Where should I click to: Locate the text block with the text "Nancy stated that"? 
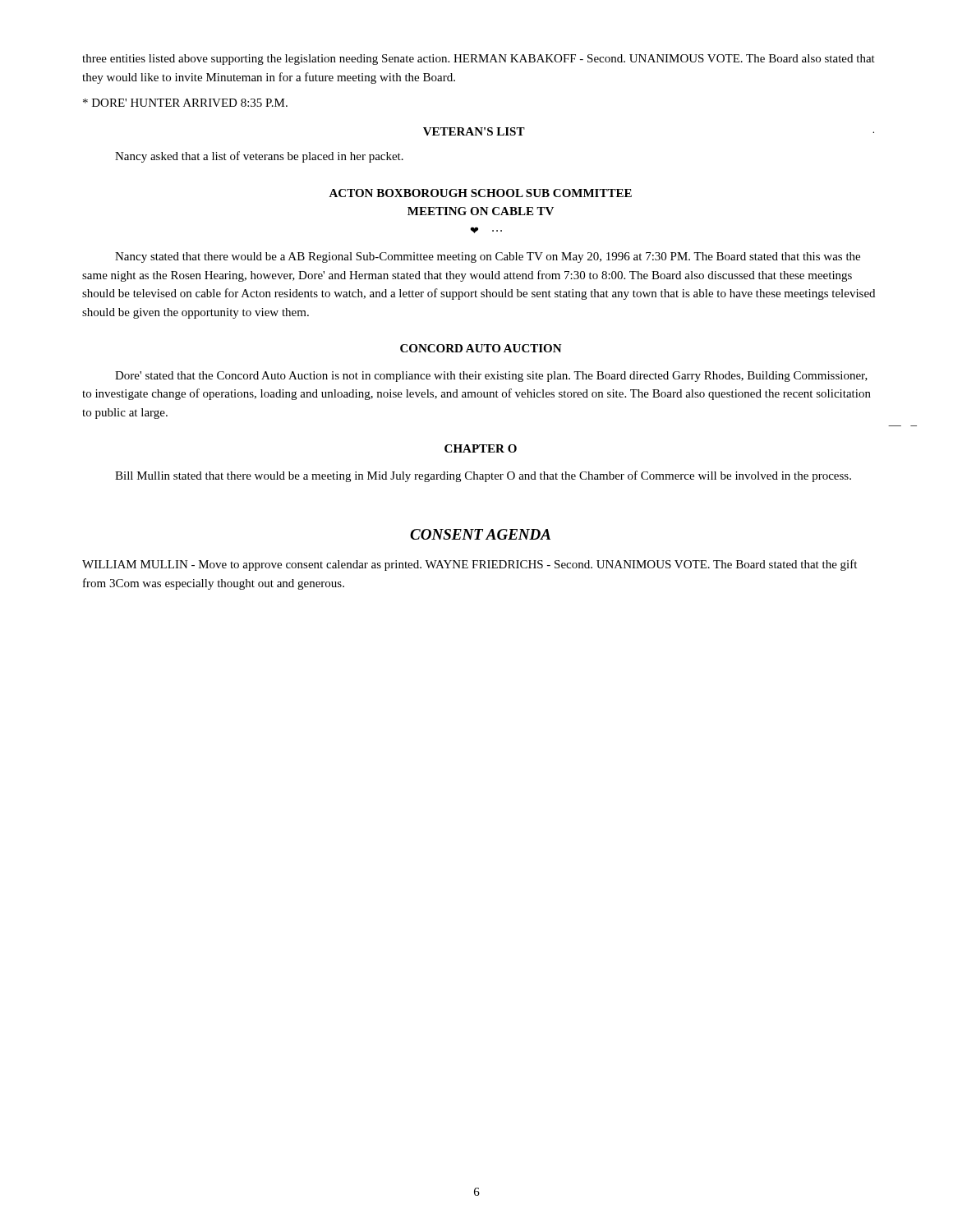tap(481, 284)
